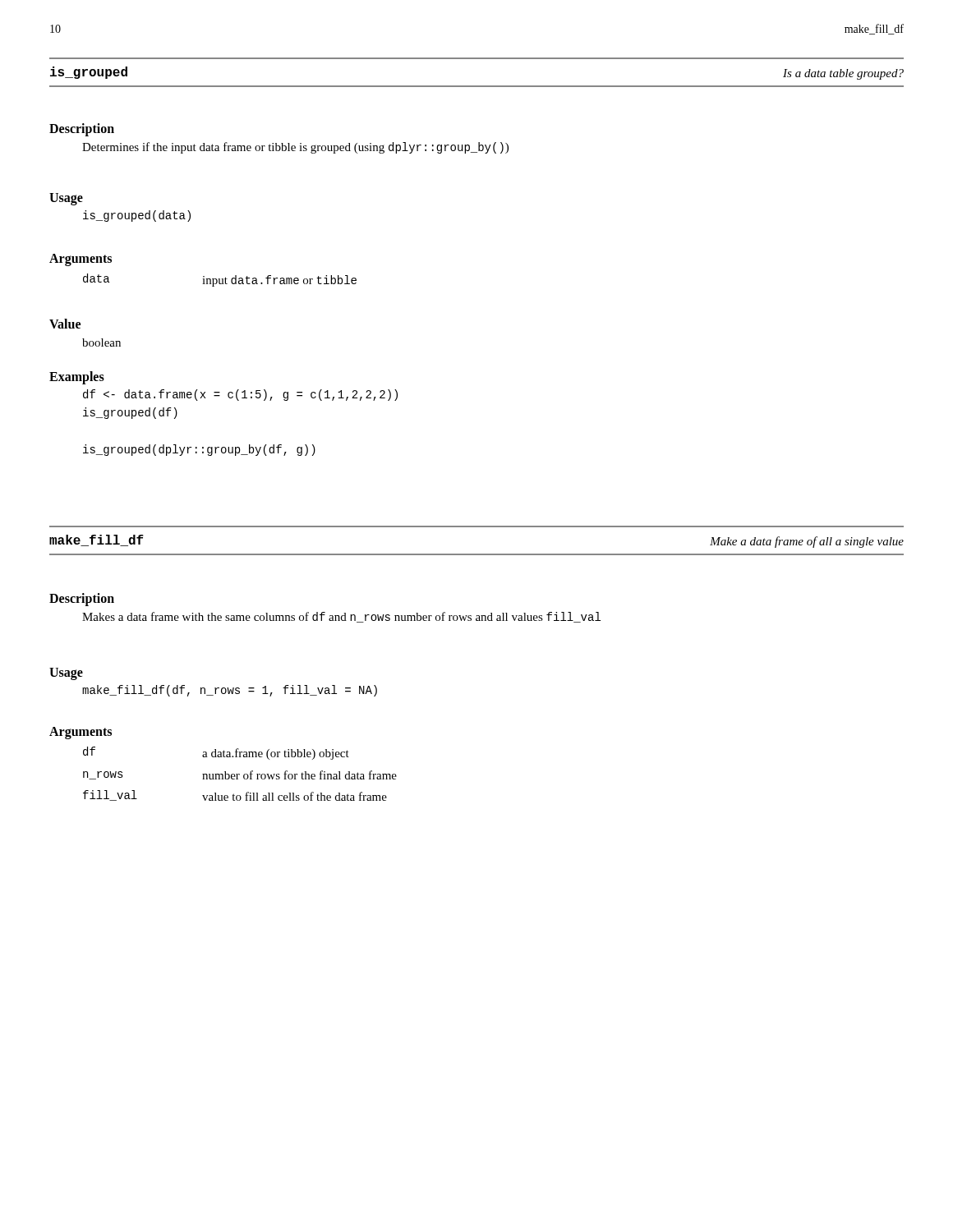
Task: Click on the passage starting "df <- data.frame(x = c(1:5), g ="
Action: point(240,395)
